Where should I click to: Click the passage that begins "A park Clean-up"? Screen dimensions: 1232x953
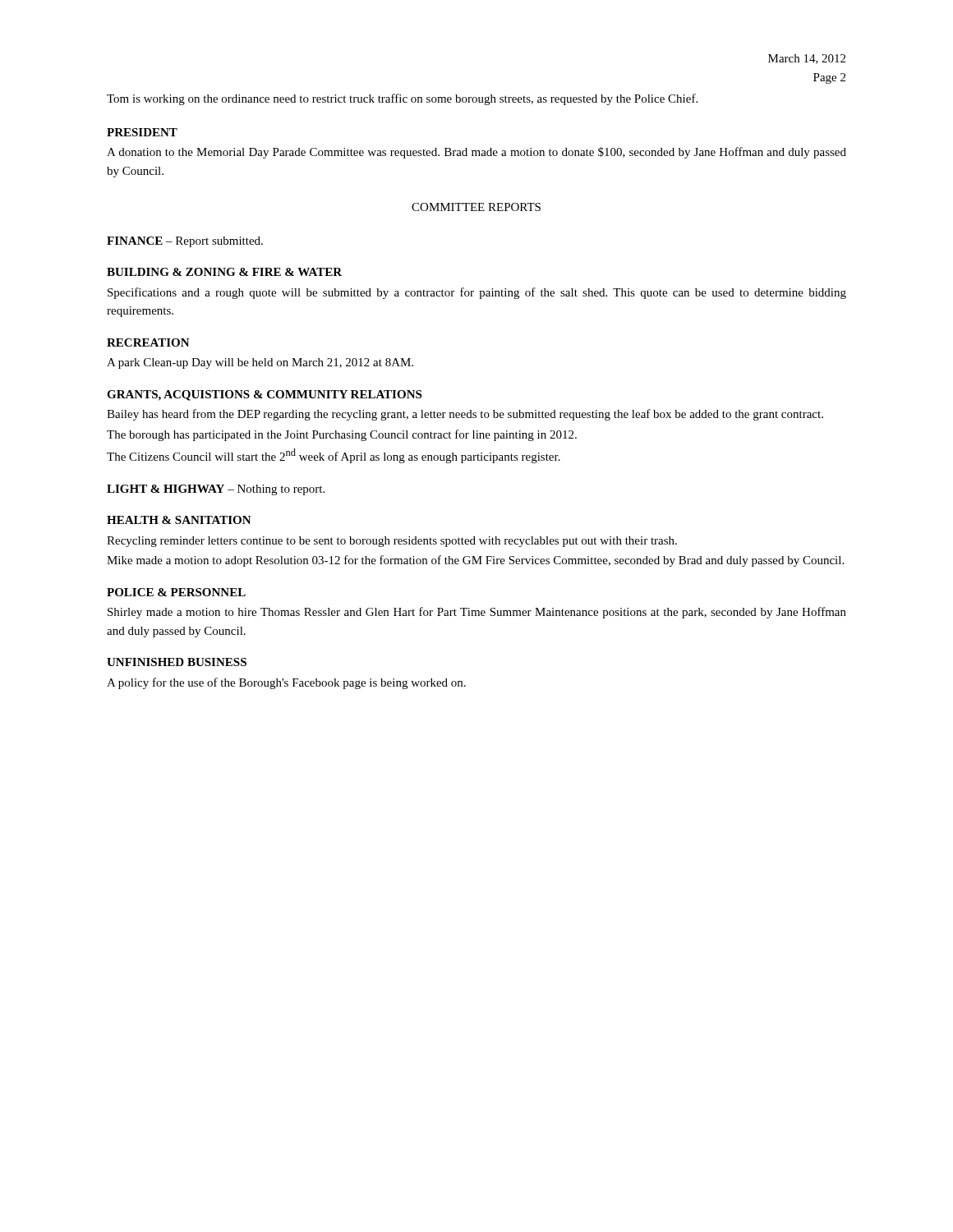(x=261, y=362)
